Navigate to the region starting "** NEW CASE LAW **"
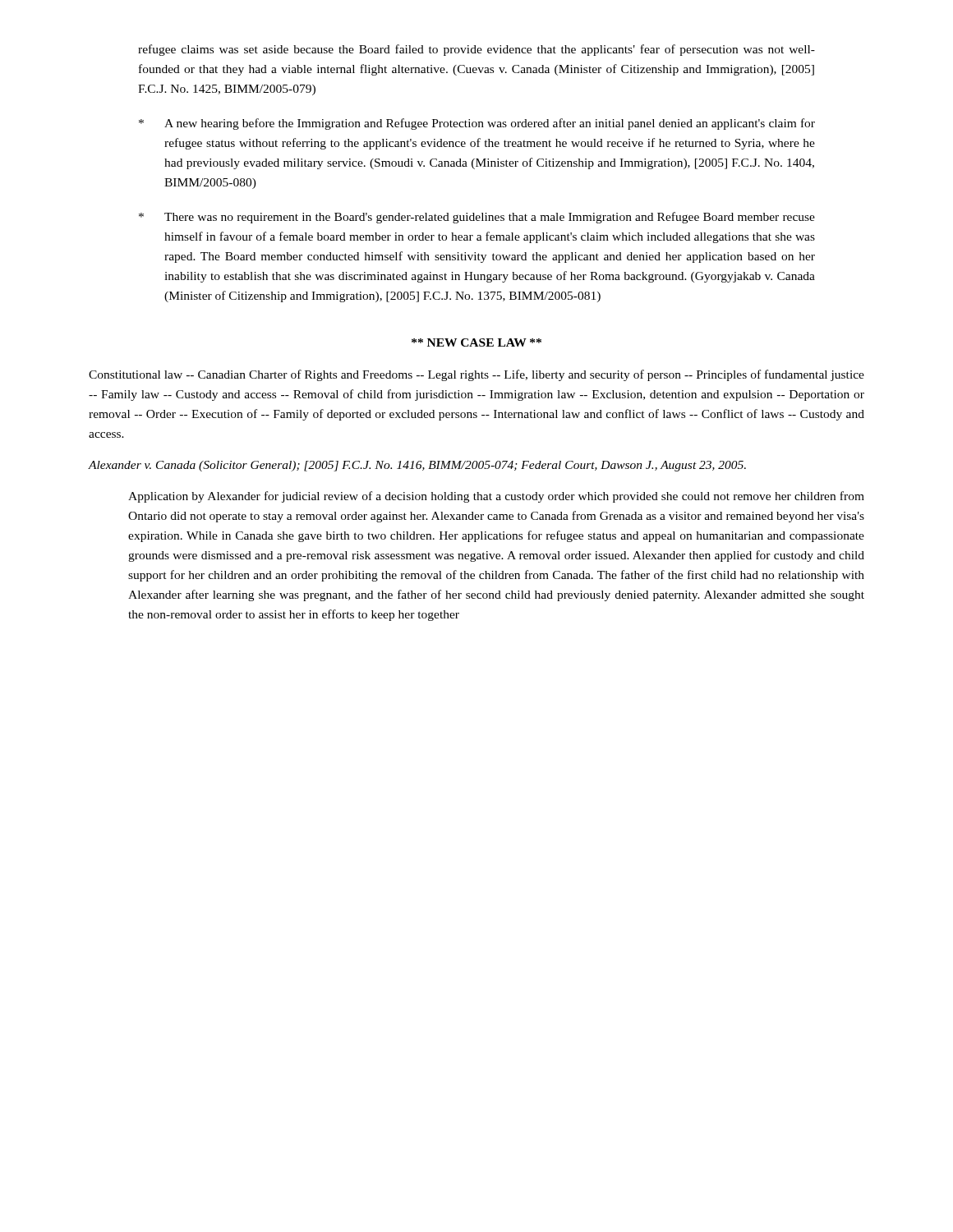This screenshot has width=953, height=1232. click(476, 342)
